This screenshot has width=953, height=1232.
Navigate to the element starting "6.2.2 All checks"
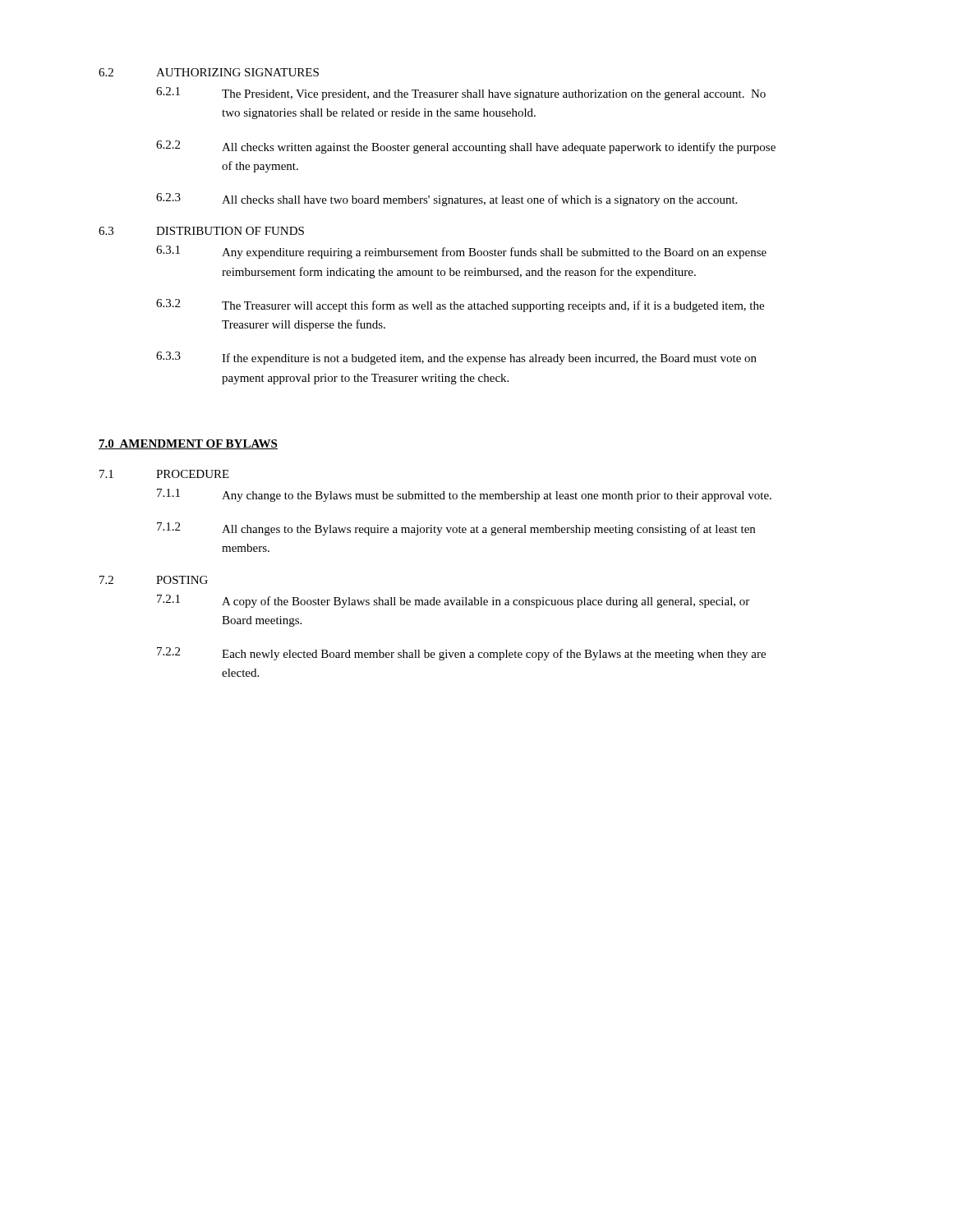click(x=468, y=157)
